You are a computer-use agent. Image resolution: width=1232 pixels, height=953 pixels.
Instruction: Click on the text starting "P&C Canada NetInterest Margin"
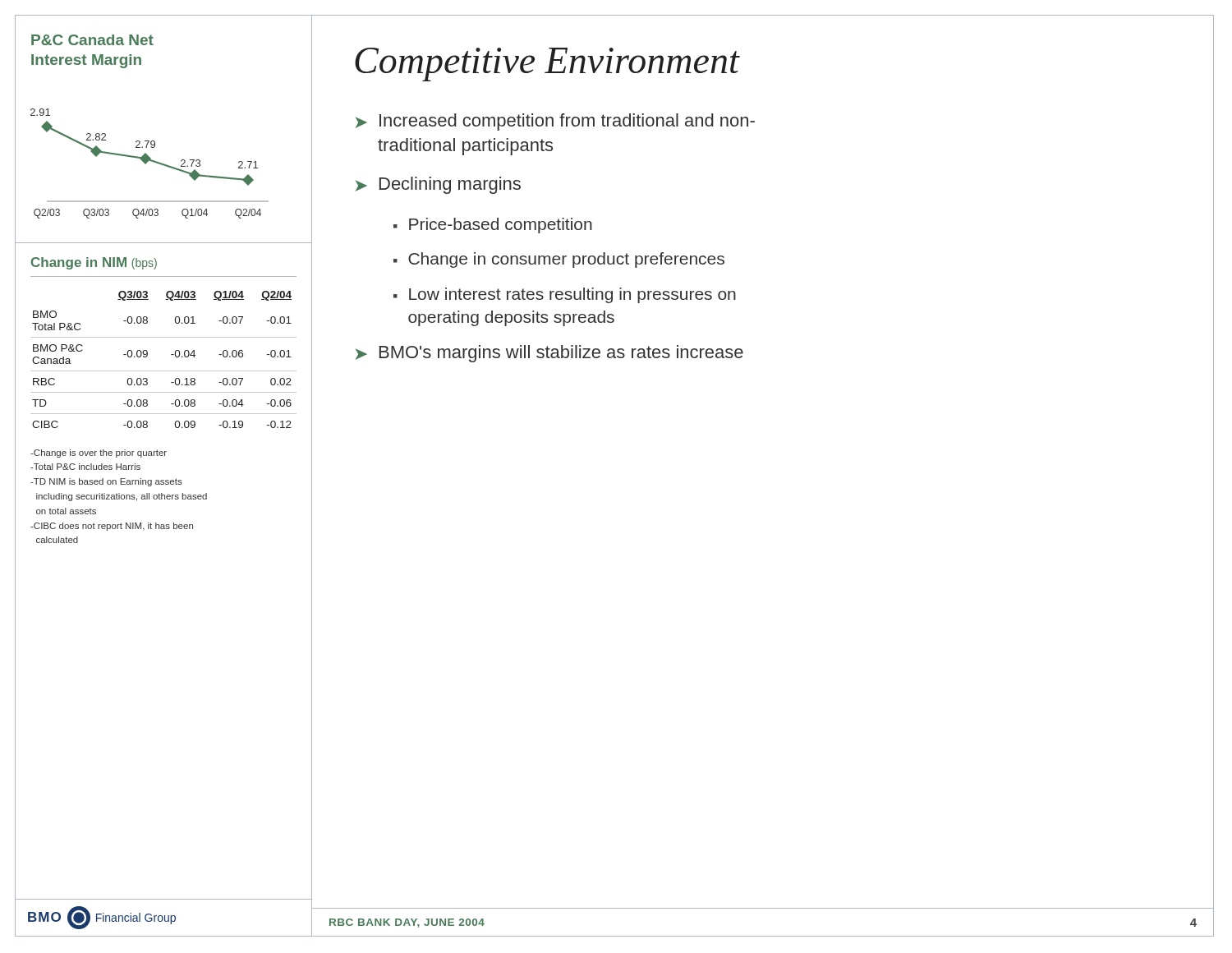click(x=92, y=50)
